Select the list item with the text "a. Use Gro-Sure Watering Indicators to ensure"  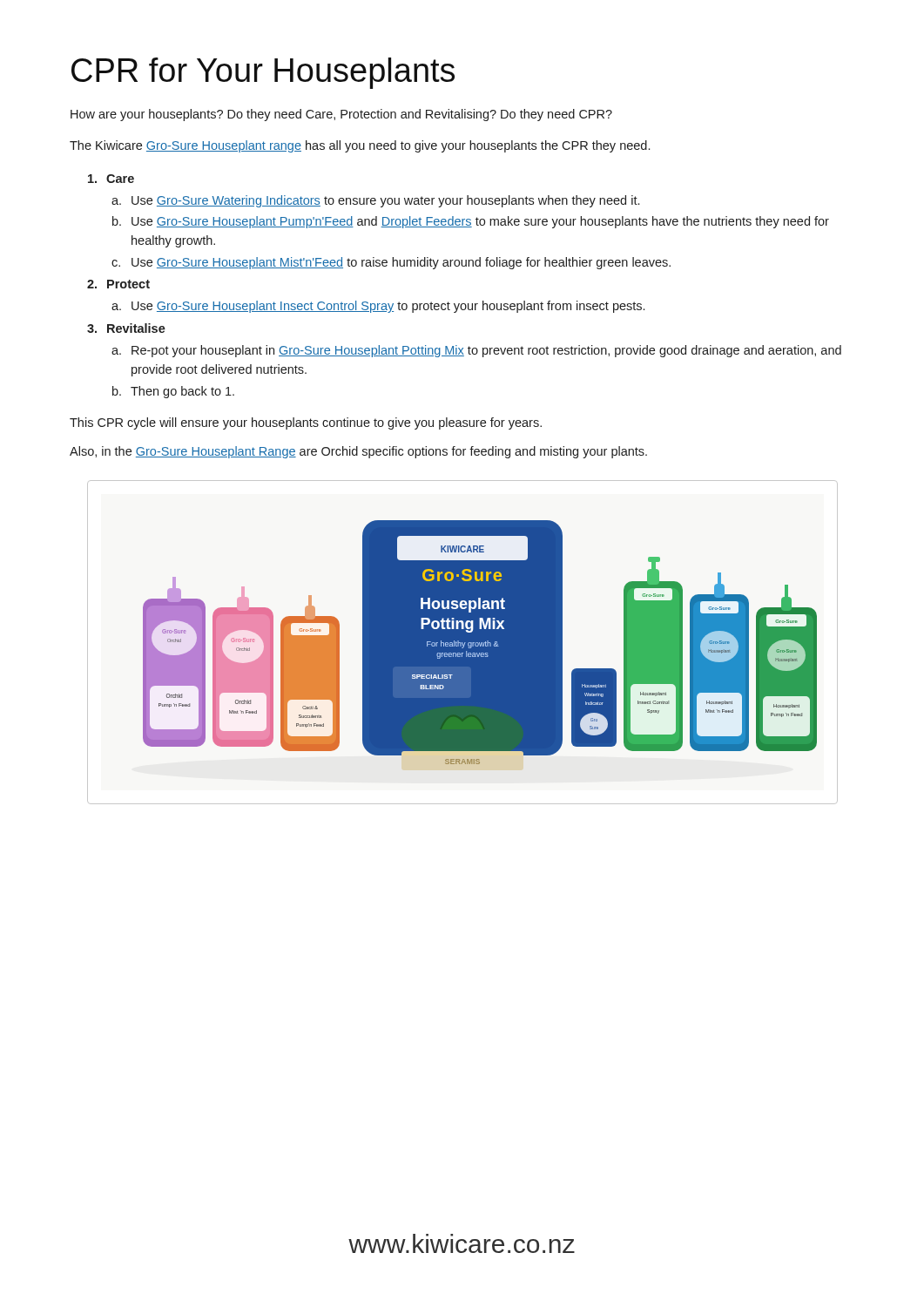pos(483,200)
